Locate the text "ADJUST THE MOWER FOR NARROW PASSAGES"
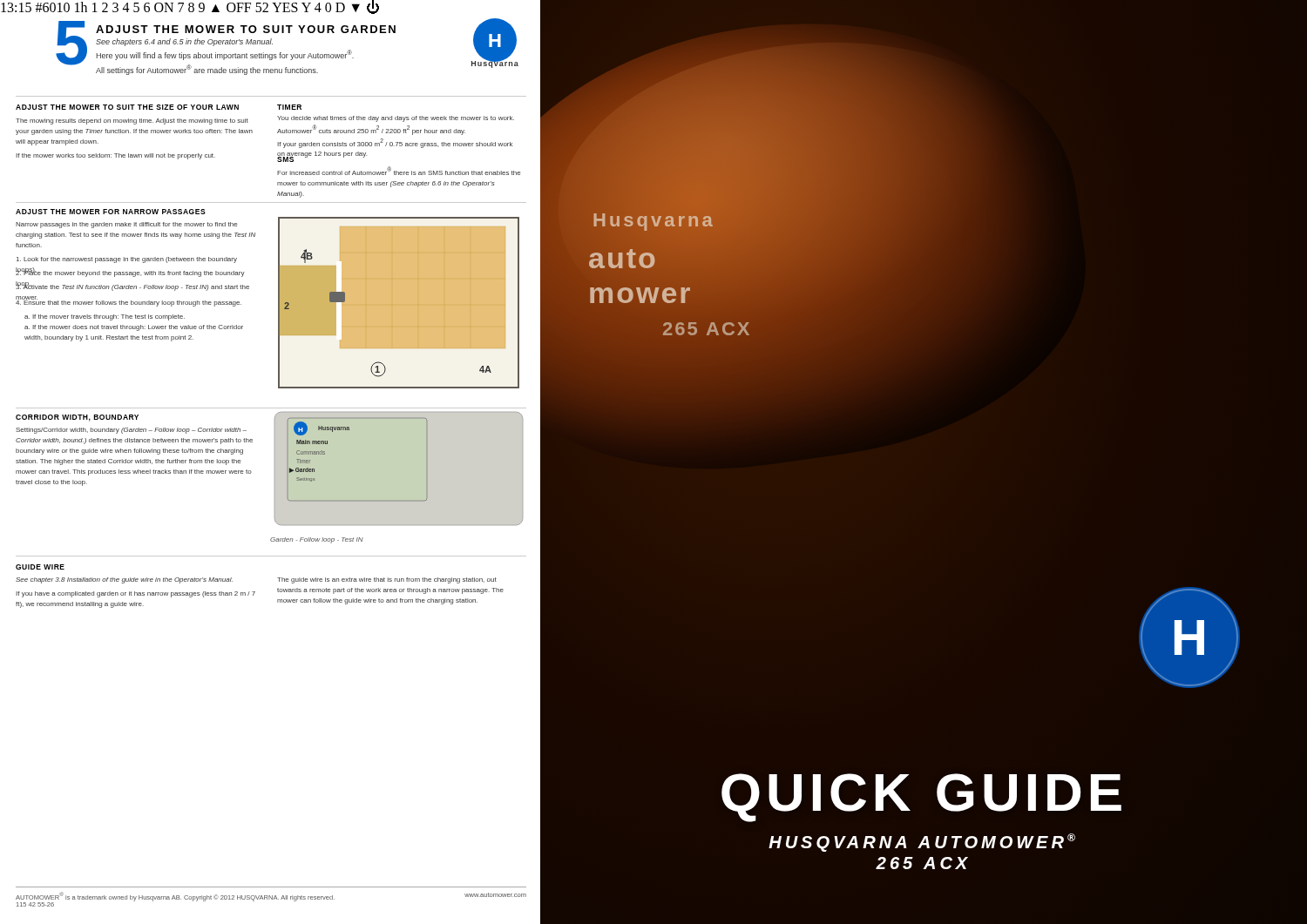Viewport: 1307px width, 924px height. point(140,212)
